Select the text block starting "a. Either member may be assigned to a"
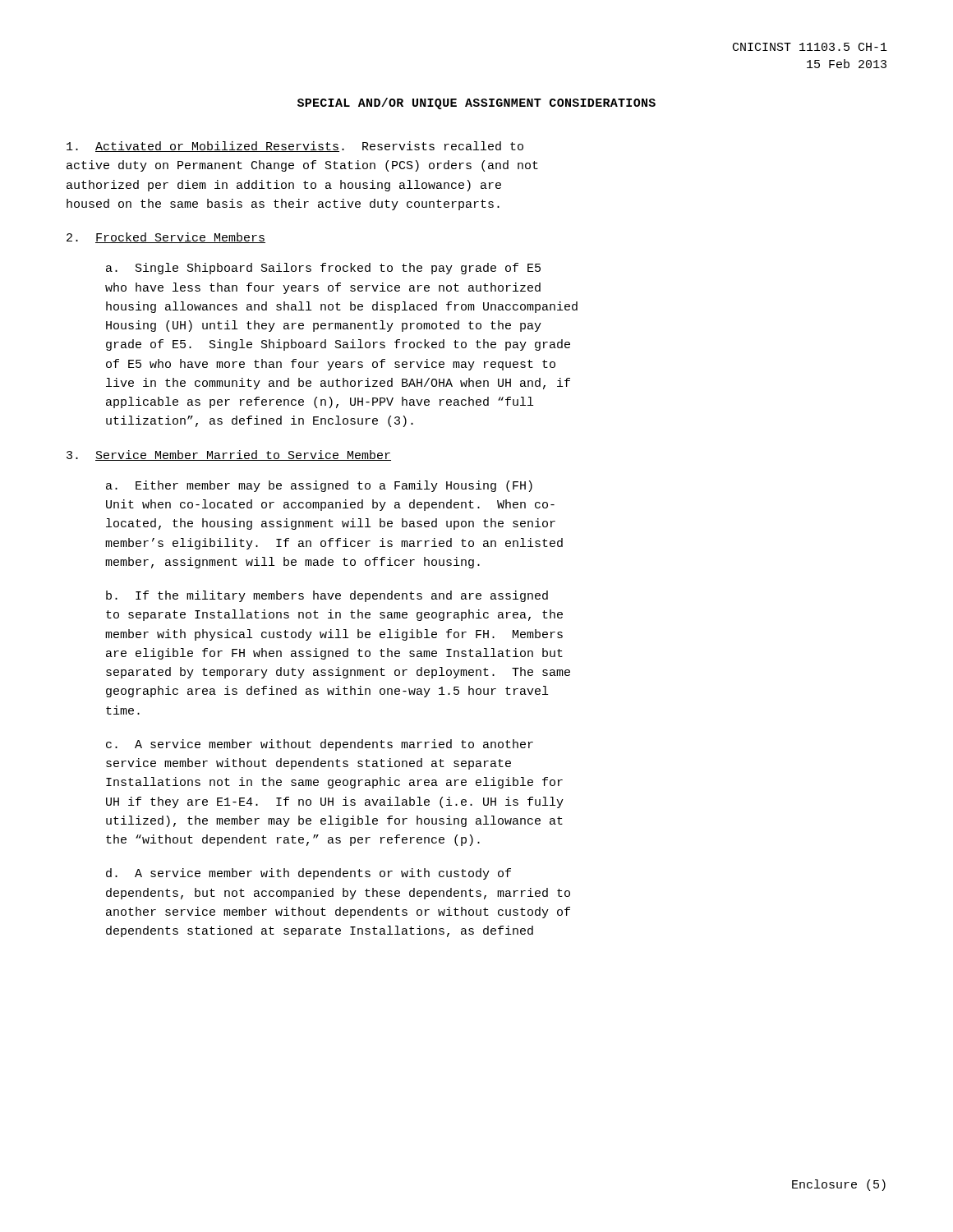The height and width of the screenshot is (1232, 953). 334,525
